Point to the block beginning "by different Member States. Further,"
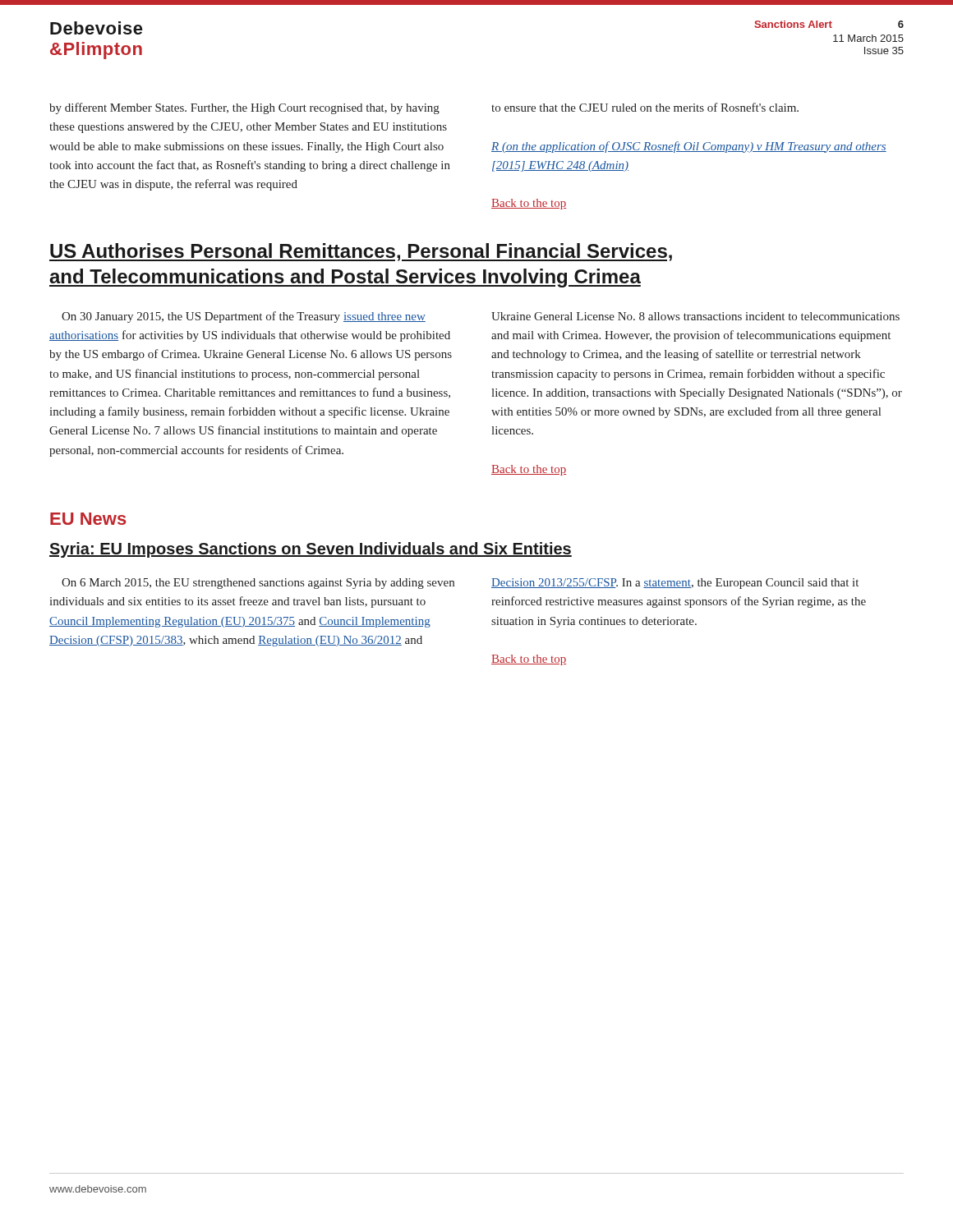The height and width of the screenshot is (1232, 953). click(250, 146)
